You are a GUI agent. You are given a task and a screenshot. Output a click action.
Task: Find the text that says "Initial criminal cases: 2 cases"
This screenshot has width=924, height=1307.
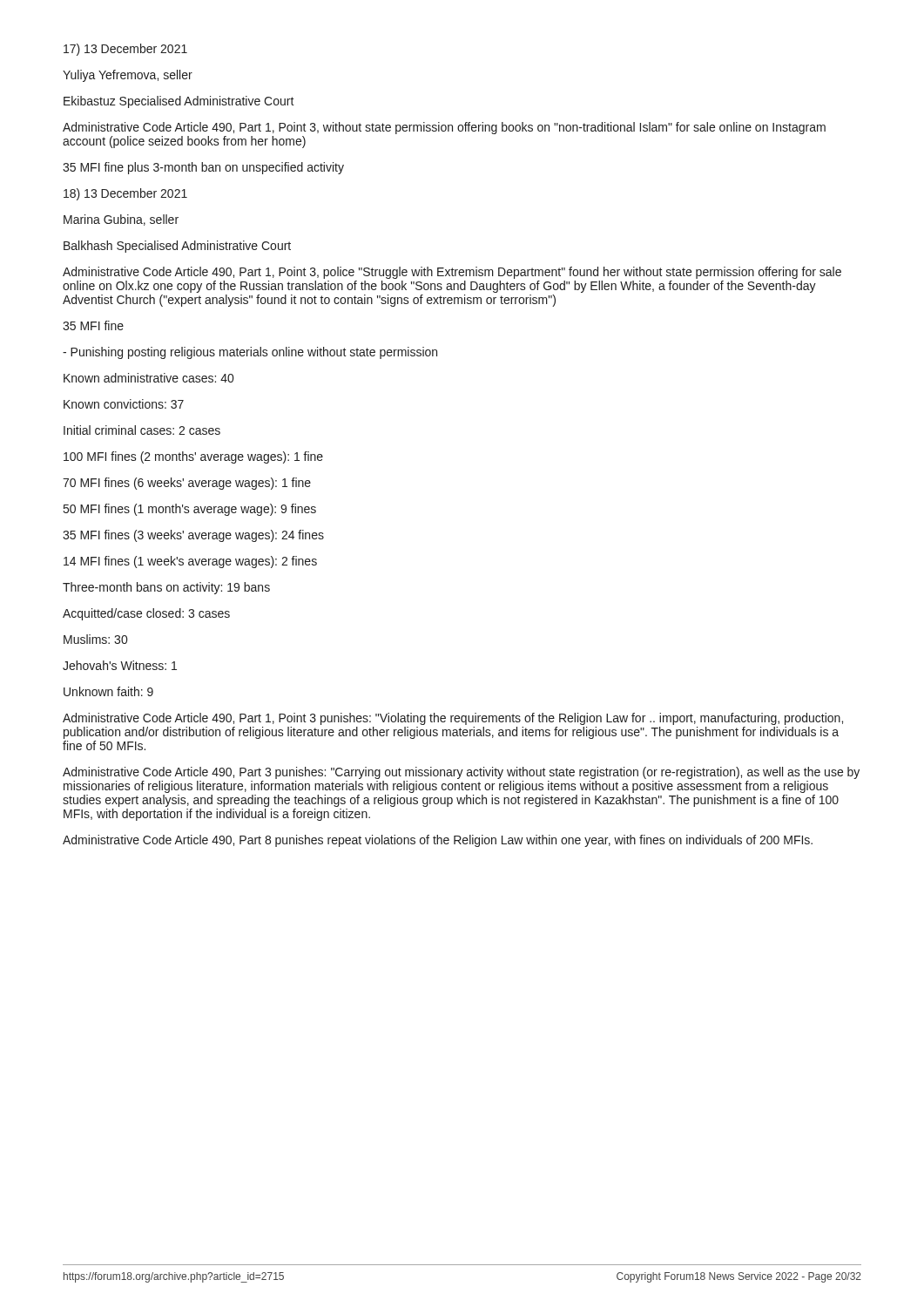pos(142,430)
